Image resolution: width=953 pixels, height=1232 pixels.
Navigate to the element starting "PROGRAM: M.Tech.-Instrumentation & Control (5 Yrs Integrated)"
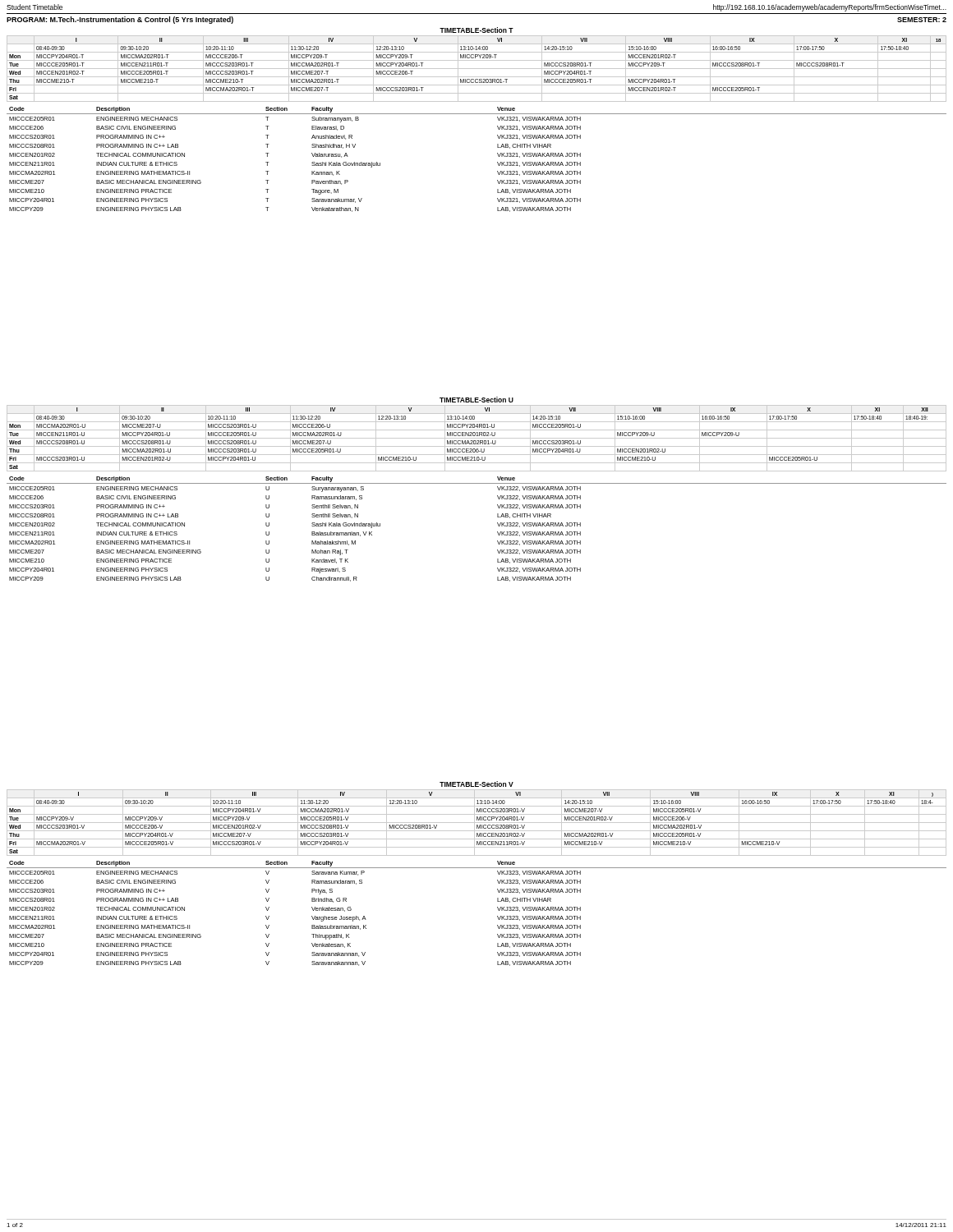pyautogui.click(x=120, y=20)
